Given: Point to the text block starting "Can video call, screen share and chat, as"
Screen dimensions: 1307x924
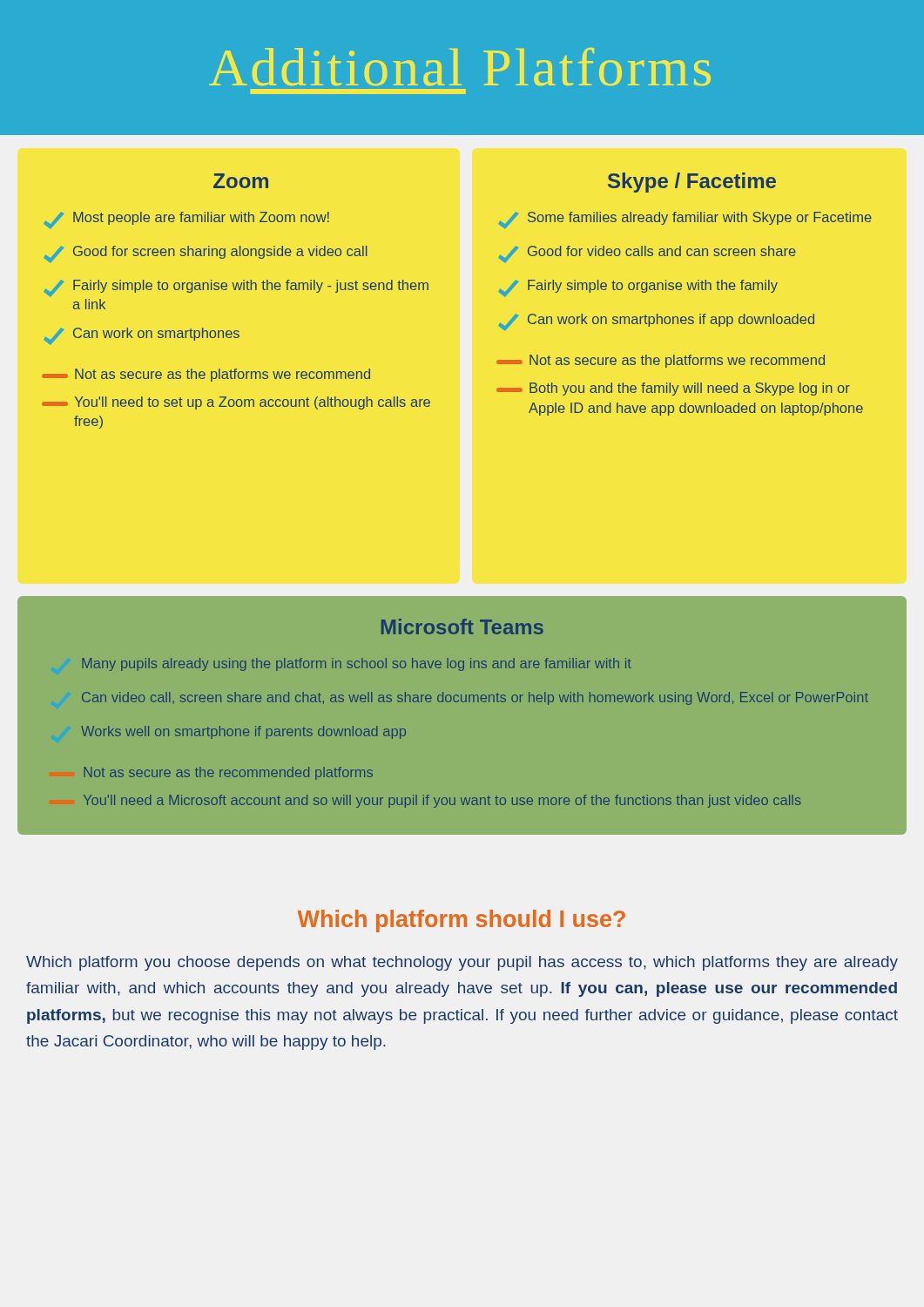Looking at the screenshot, I should click(459, 700).
